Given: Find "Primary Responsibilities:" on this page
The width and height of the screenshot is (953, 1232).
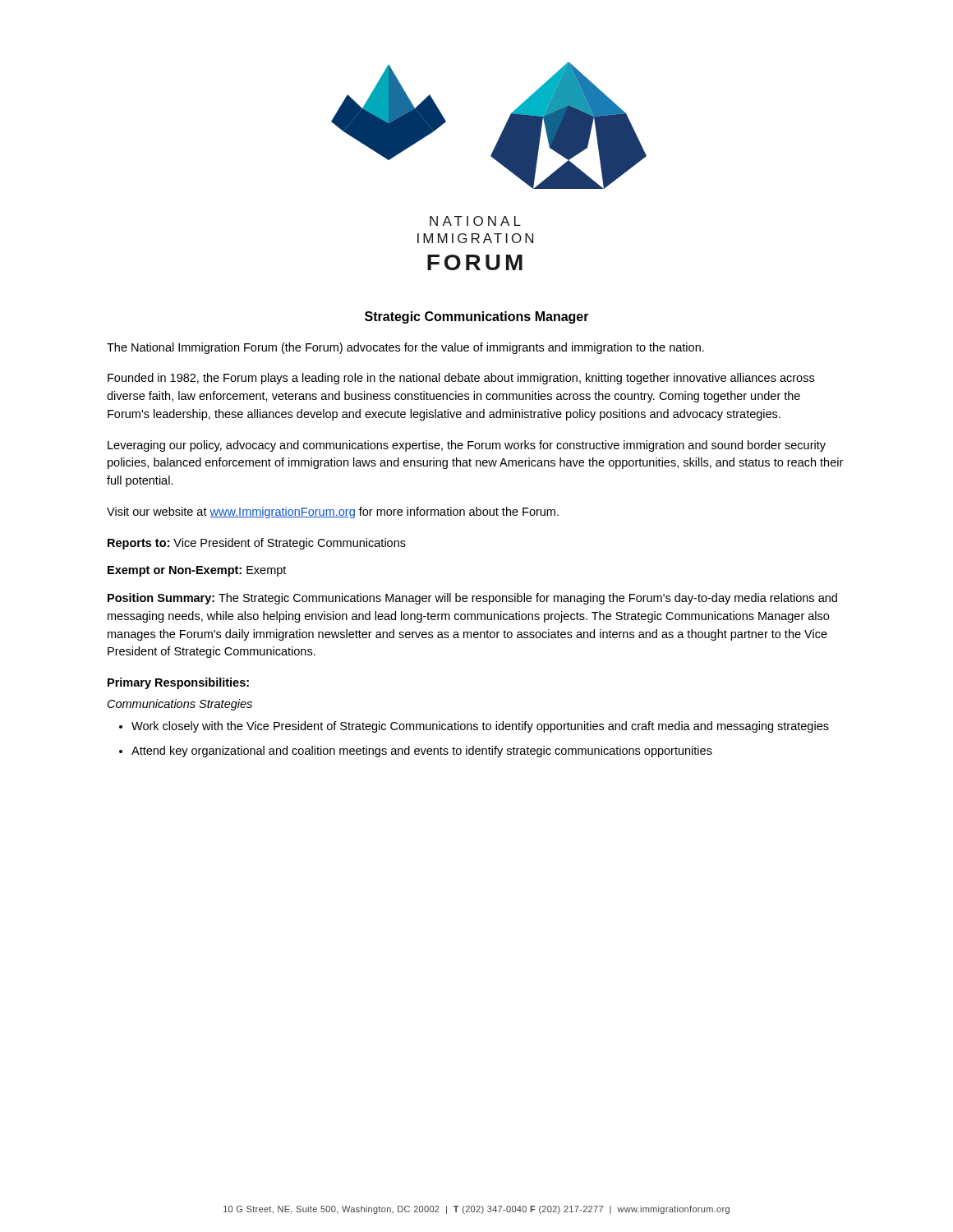Looking at the screenshot, I should click(178, 683).
